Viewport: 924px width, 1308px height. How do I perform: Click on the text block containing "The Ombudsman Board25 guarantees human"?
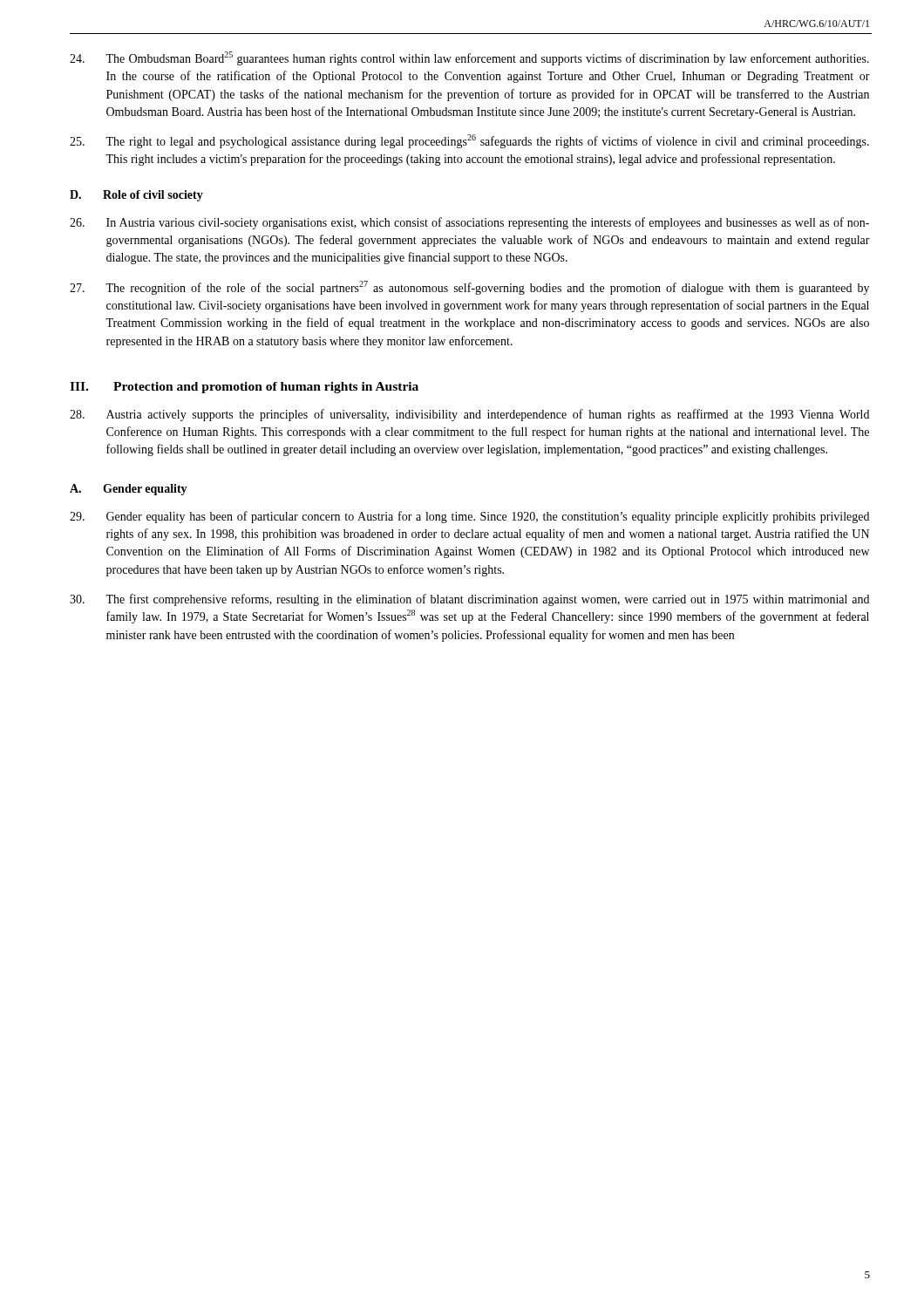470,86
